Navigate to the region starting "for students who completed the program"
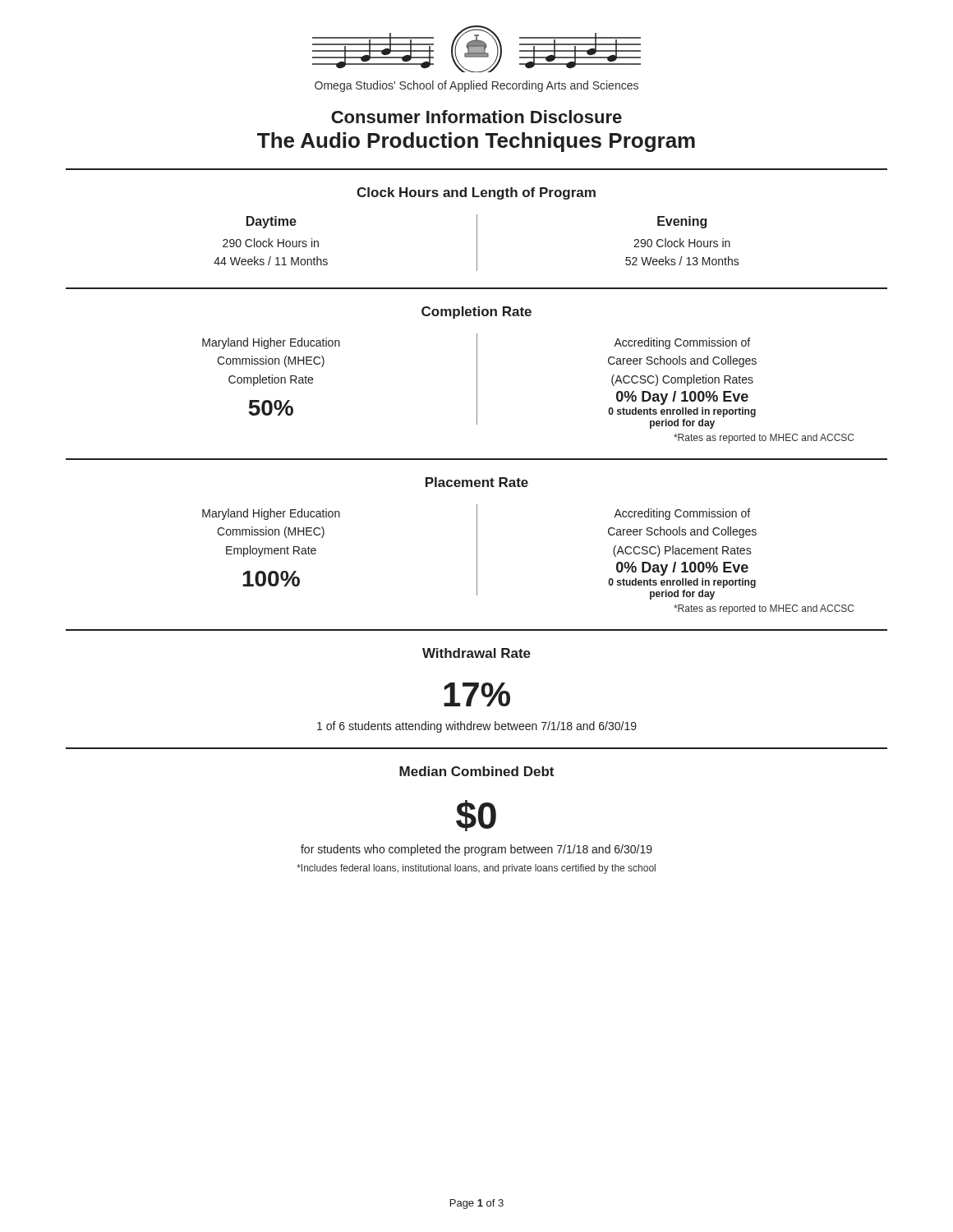 pos(476,849)
